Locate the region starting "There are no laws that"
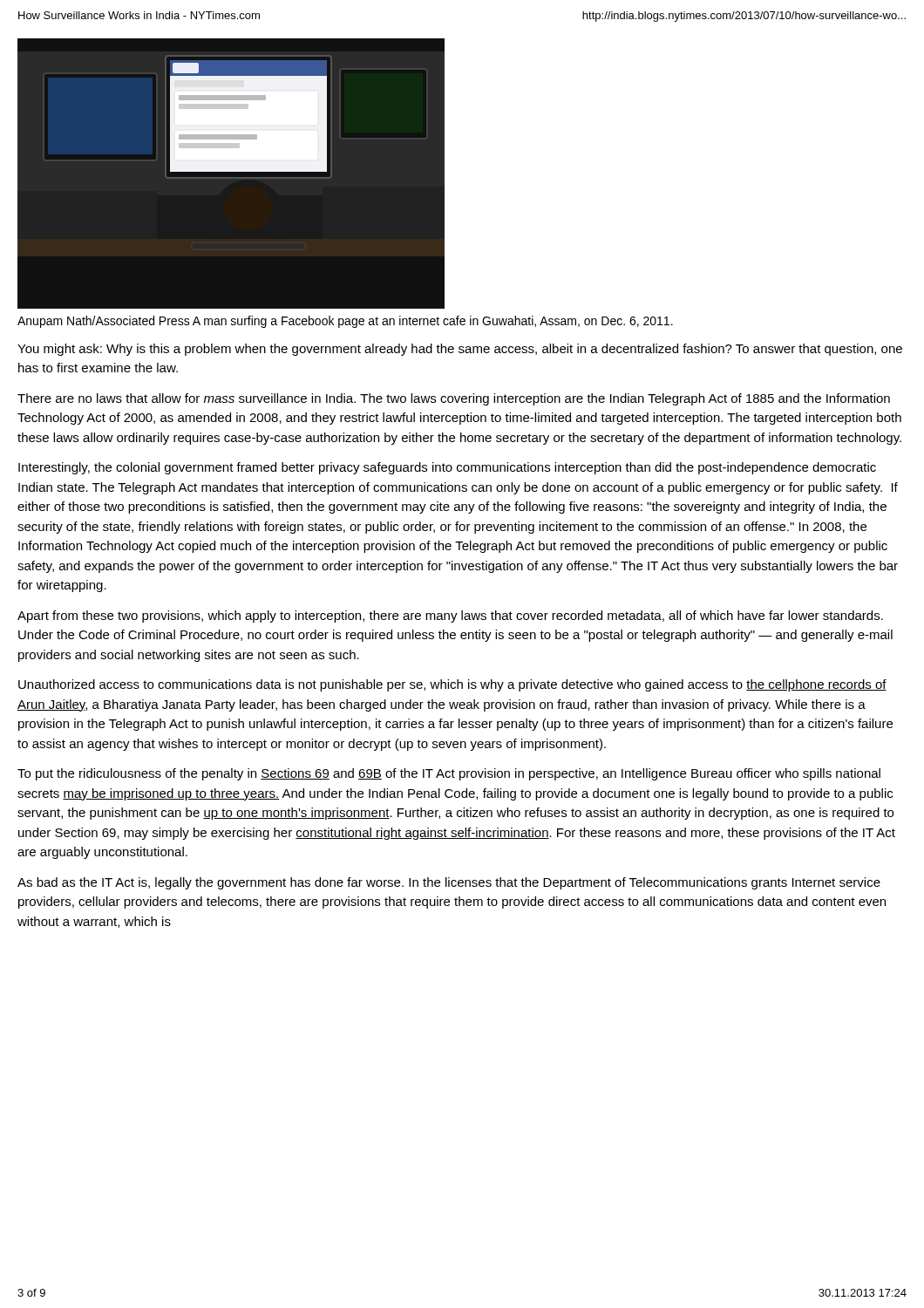924x1308 pixels. tap(460, 417)
